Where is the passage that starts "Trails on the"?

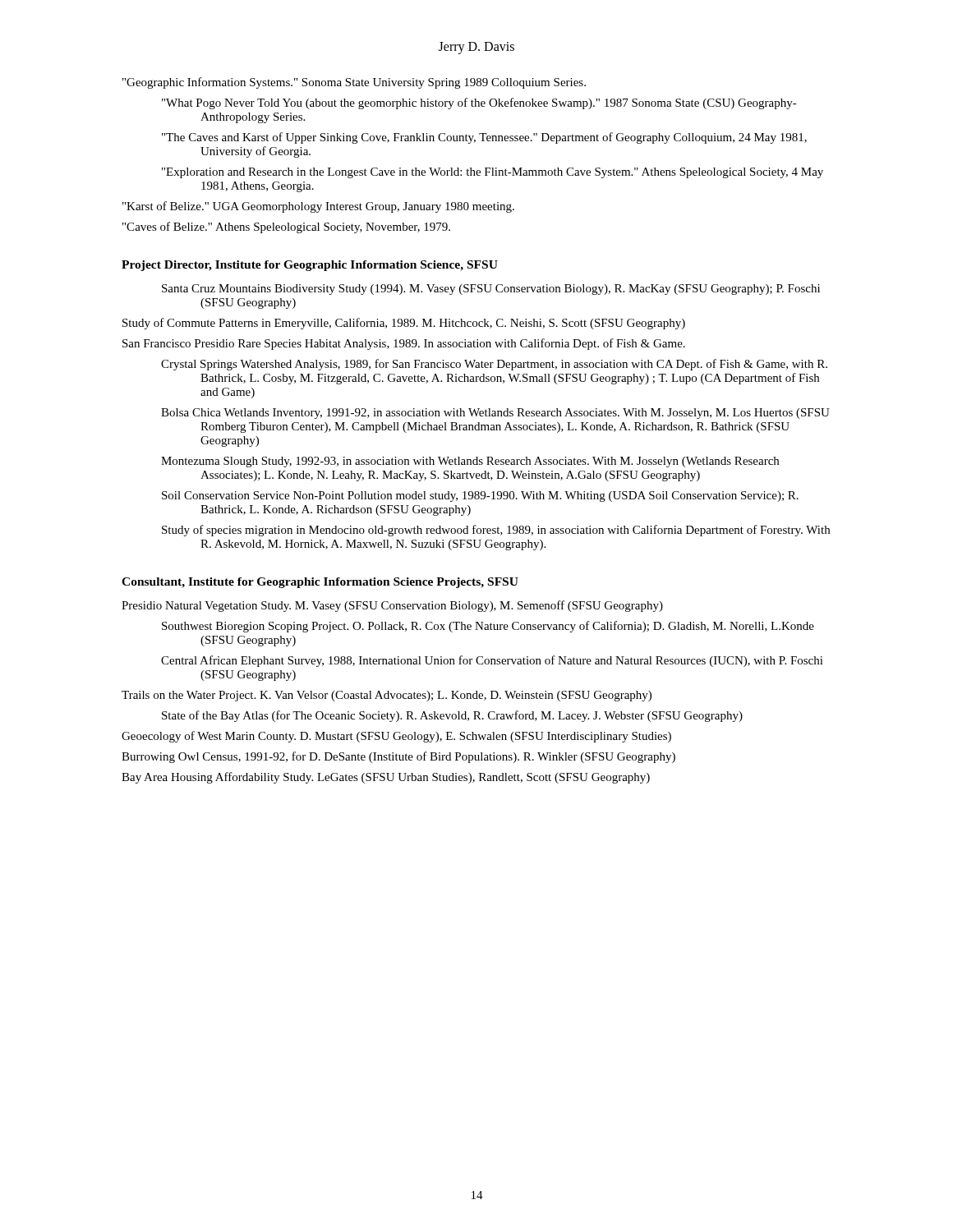pyautogui.click(x=387, y=695)
